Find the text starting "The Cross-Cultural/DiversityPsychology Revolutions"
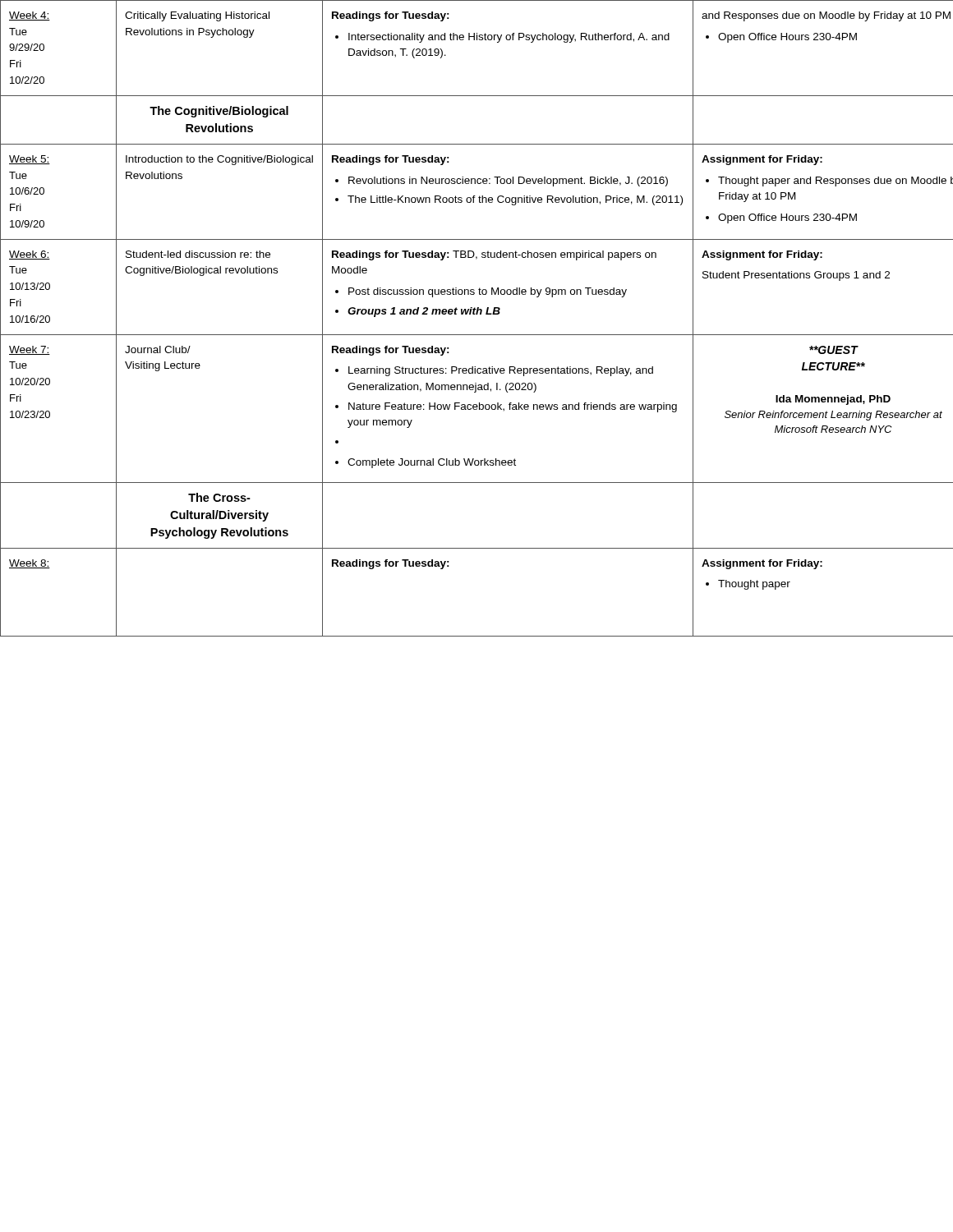 click(x=219, y=515)
